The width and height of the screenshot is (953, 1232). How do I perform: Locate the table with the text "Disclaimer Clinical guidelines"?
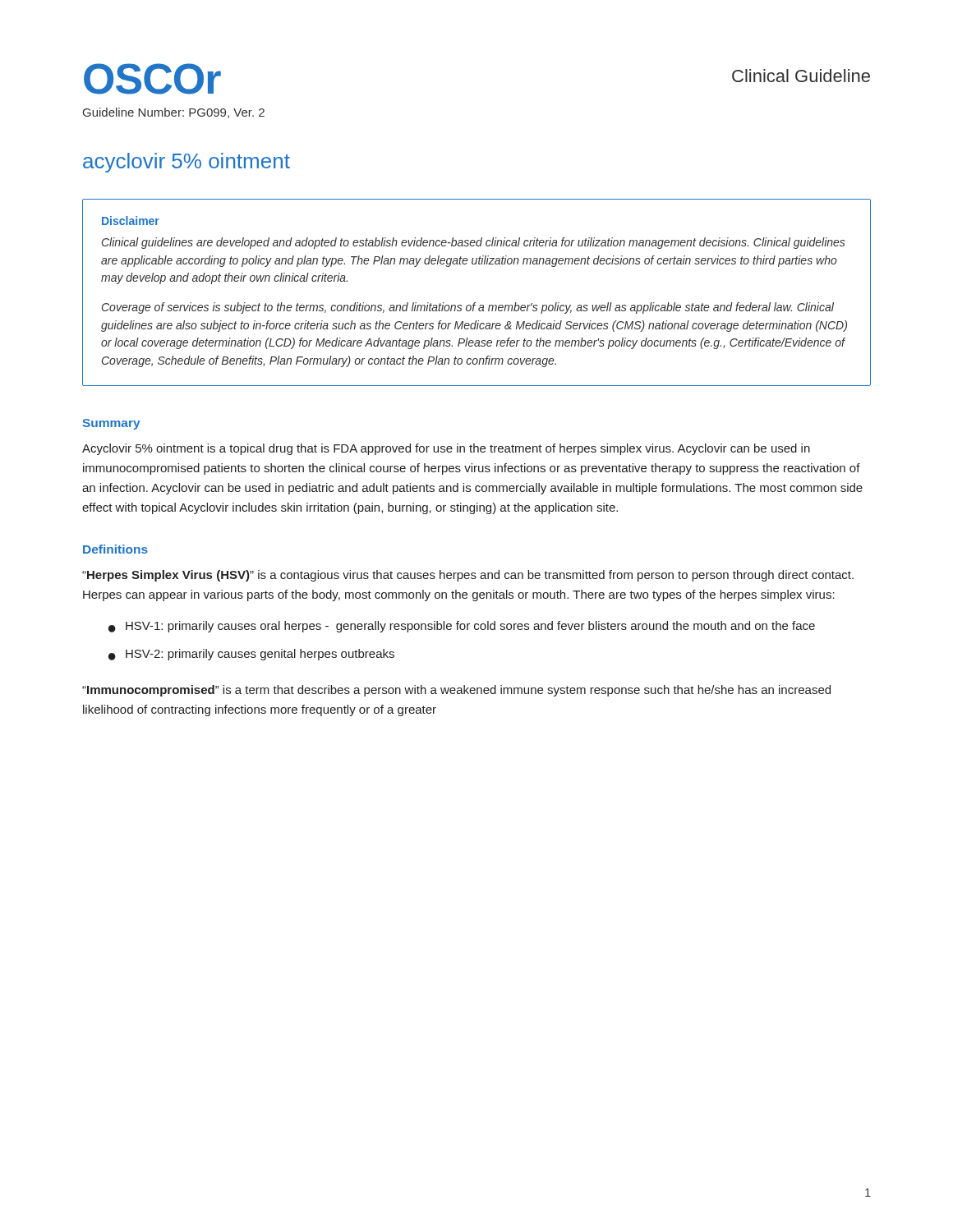click(476, 292)
